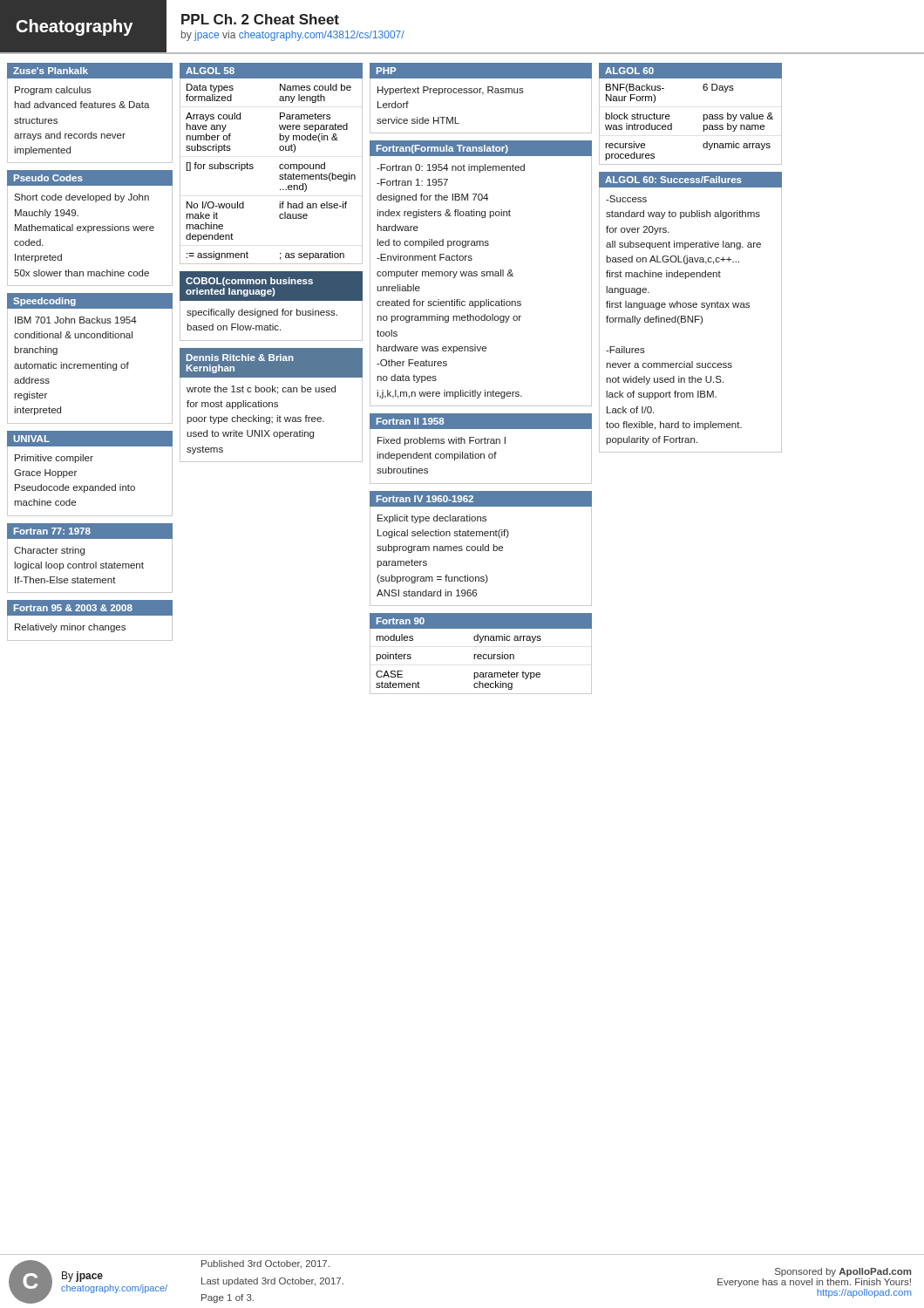
Task: Navigate to the text starting "wrote the 1st c book; can"
Action: [x=261, y=419]
